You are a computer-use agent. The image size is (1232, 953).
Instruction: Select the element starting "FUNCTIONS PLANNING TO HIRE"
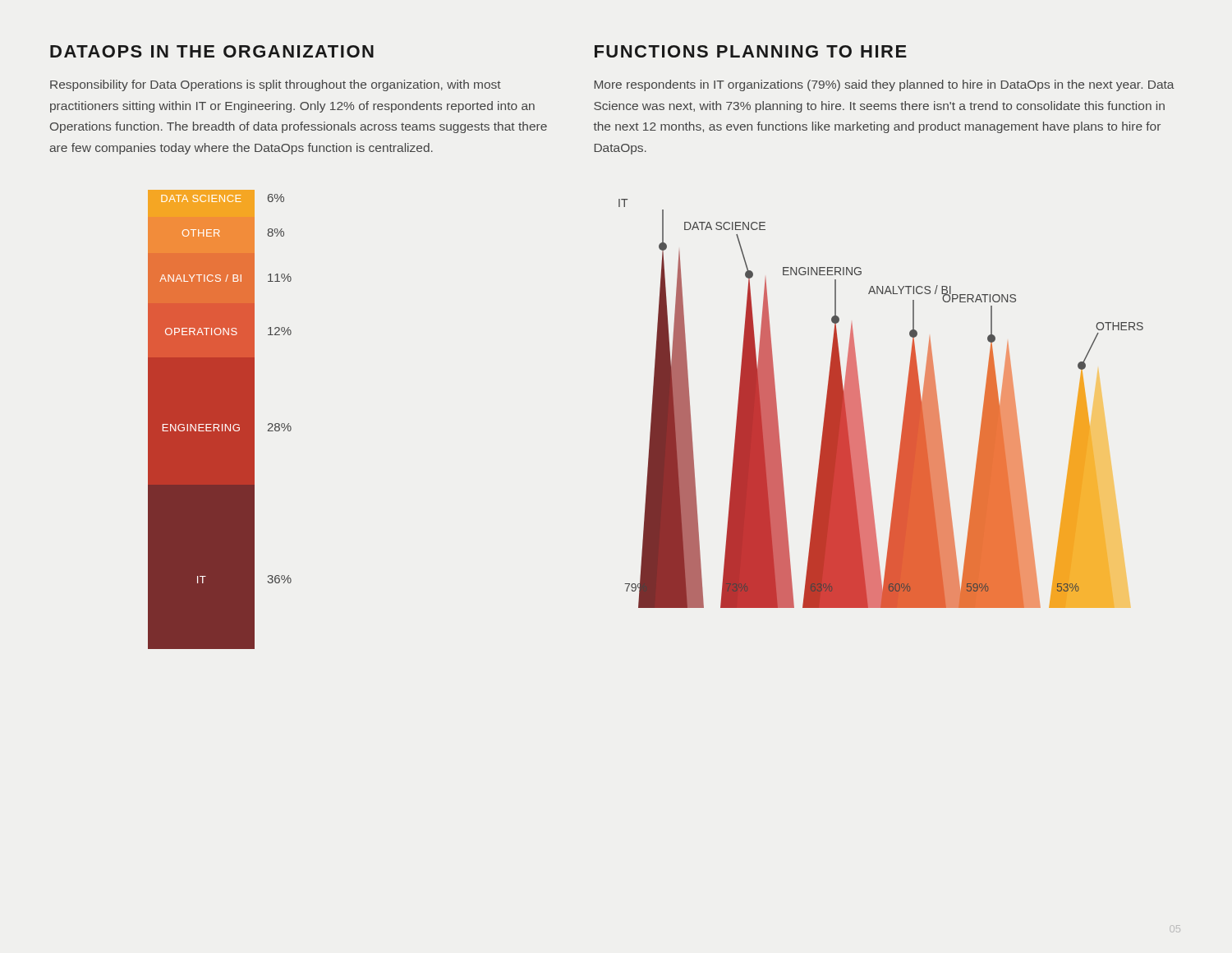point(751,51)
